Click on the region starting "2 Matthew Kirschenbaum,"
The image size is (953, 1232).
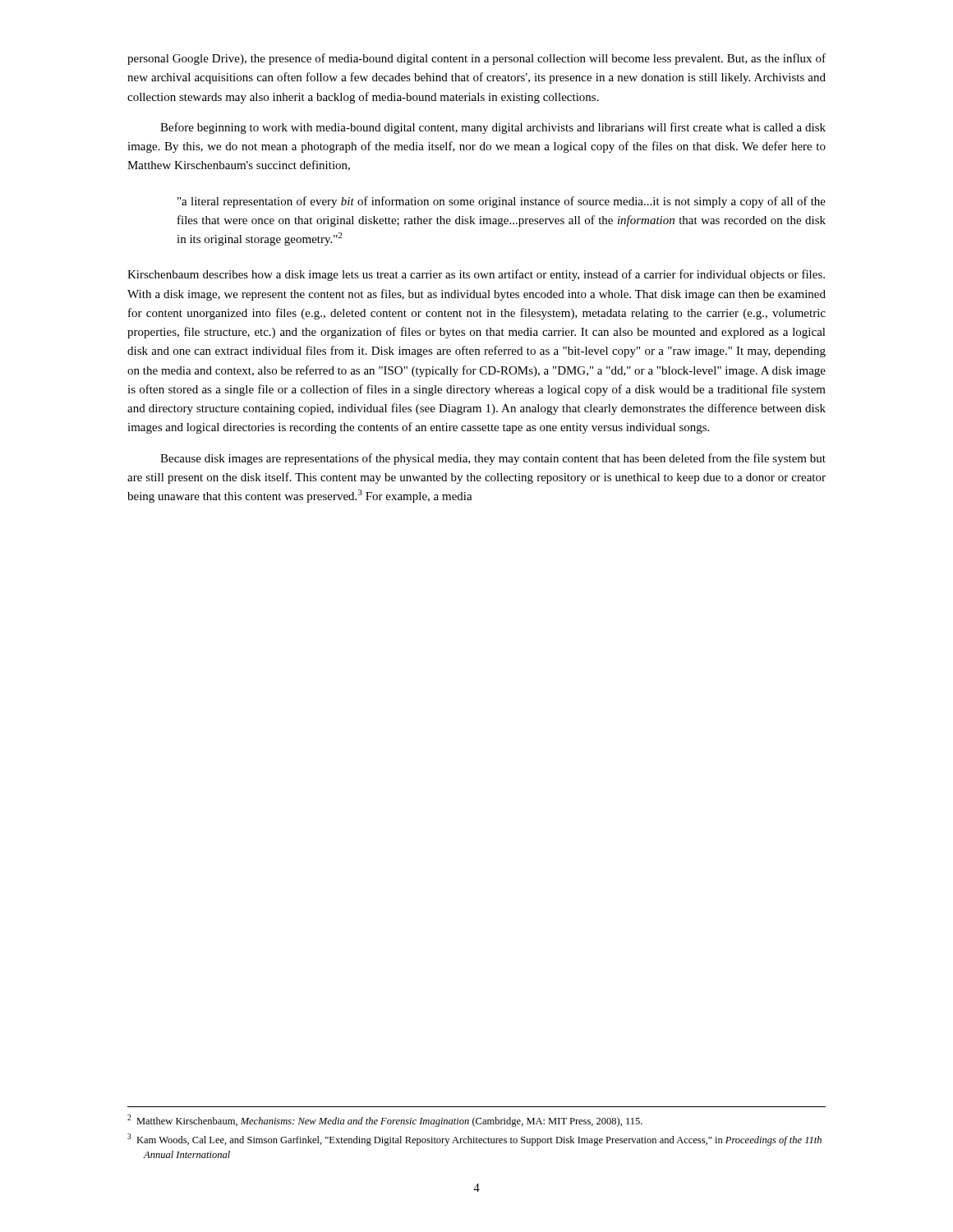pos(385,1120)
